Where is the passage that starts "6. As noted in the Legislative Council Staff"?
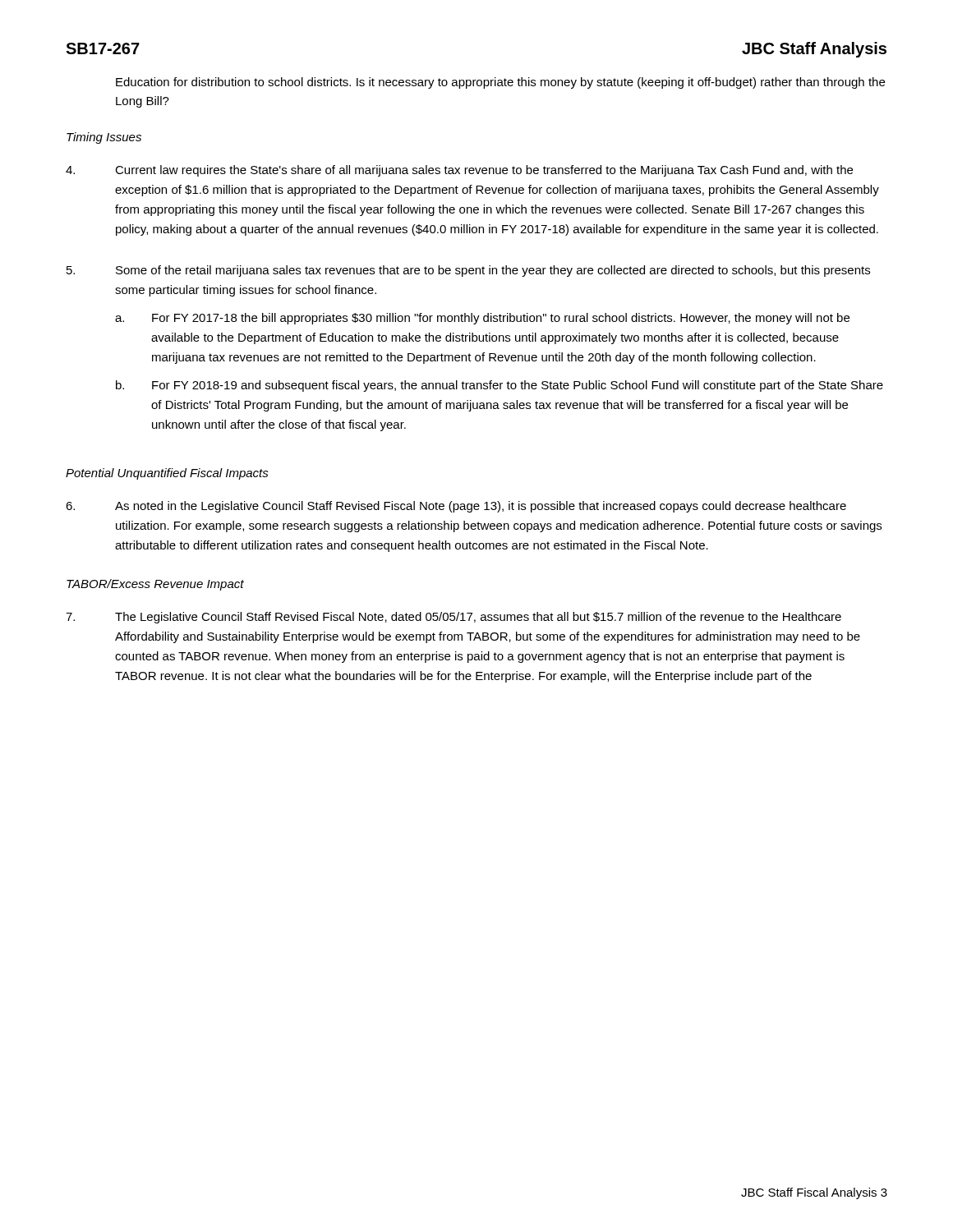The image size is (953, 1232). 476,526
